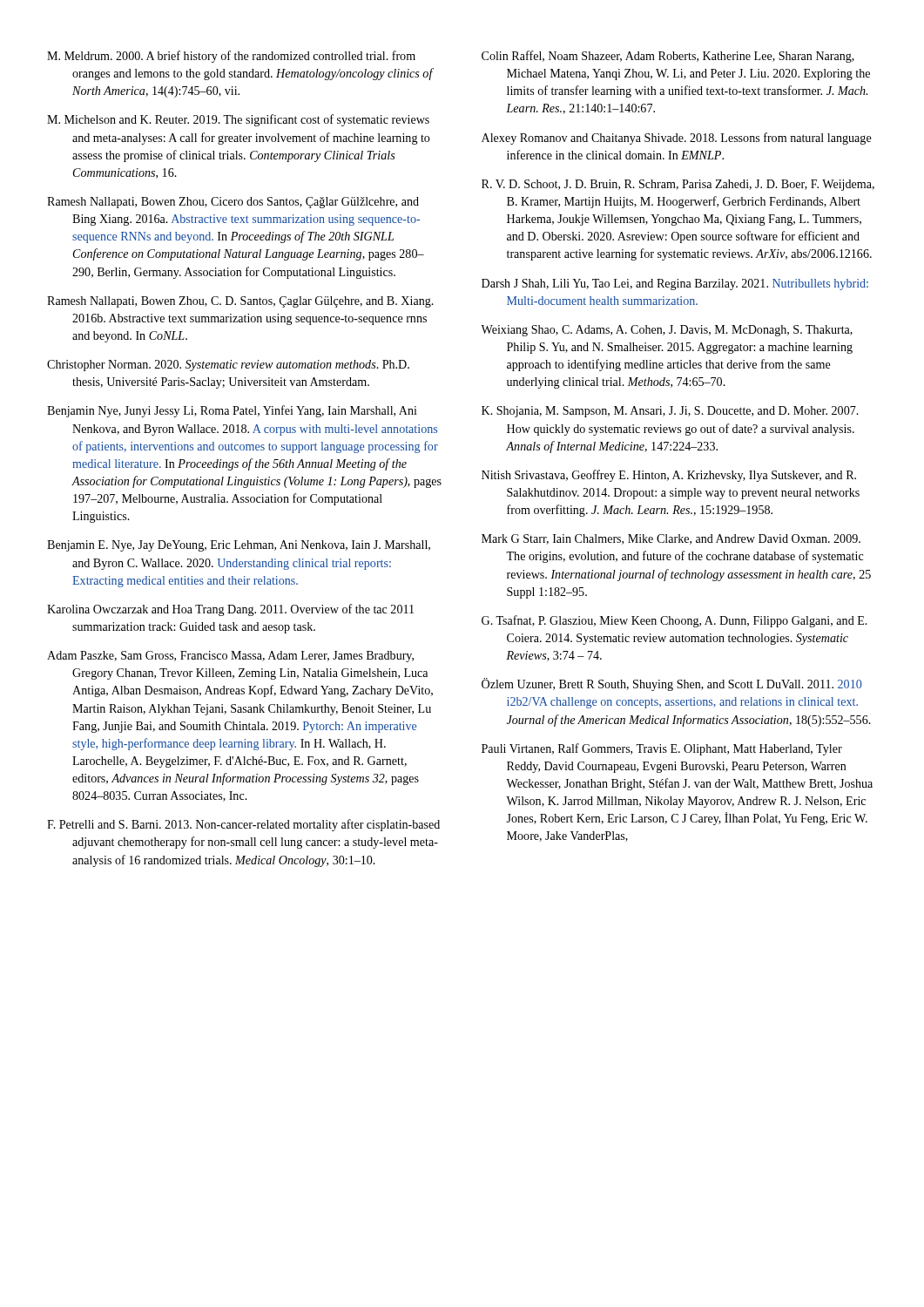
Task: Navigate to the passage starting "Darsh J Shah, Lili Yu, Tao Lei, and"
Action: tap(675, 292)
